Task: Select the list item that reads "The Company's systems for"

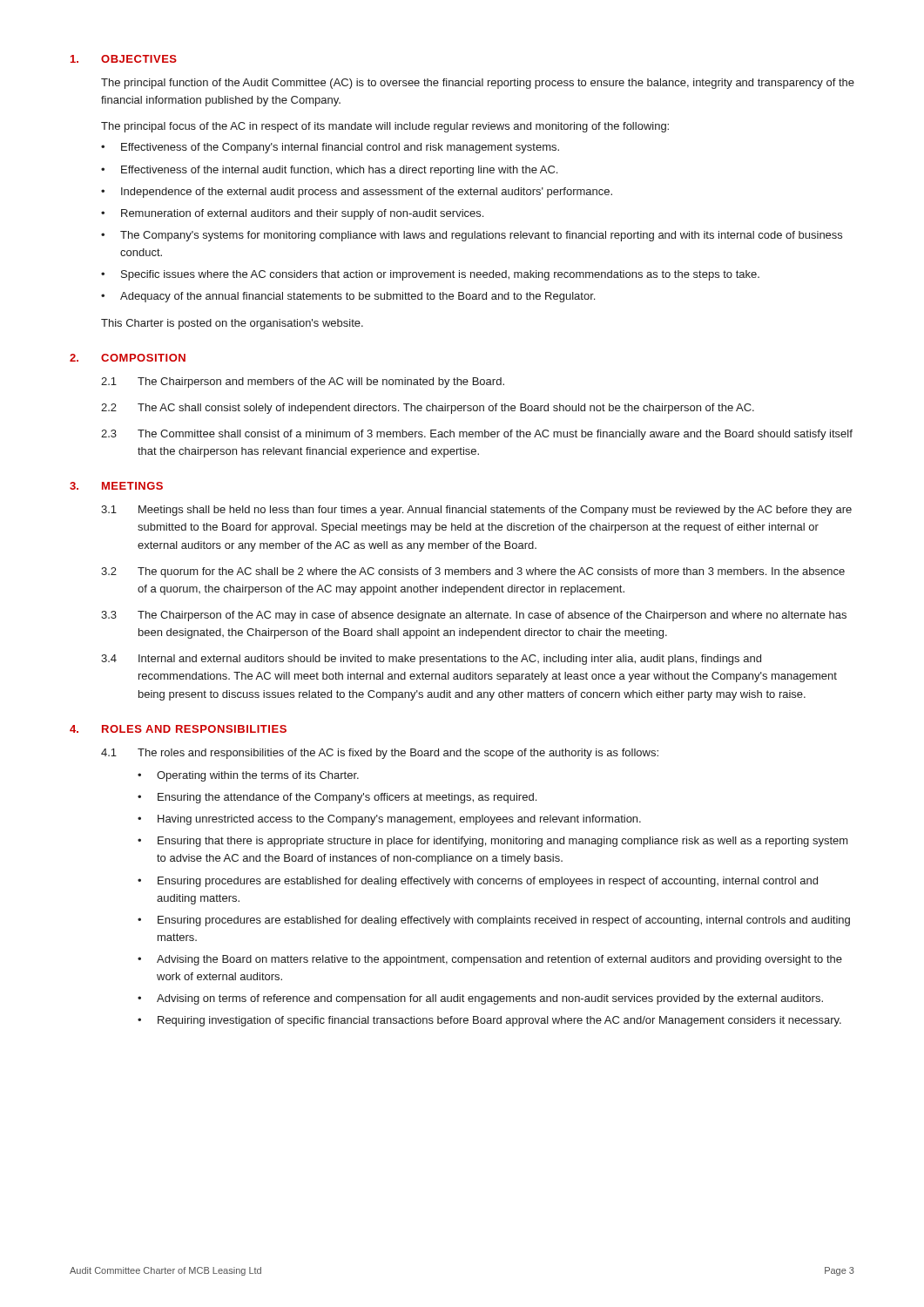Action: (482, 244)
